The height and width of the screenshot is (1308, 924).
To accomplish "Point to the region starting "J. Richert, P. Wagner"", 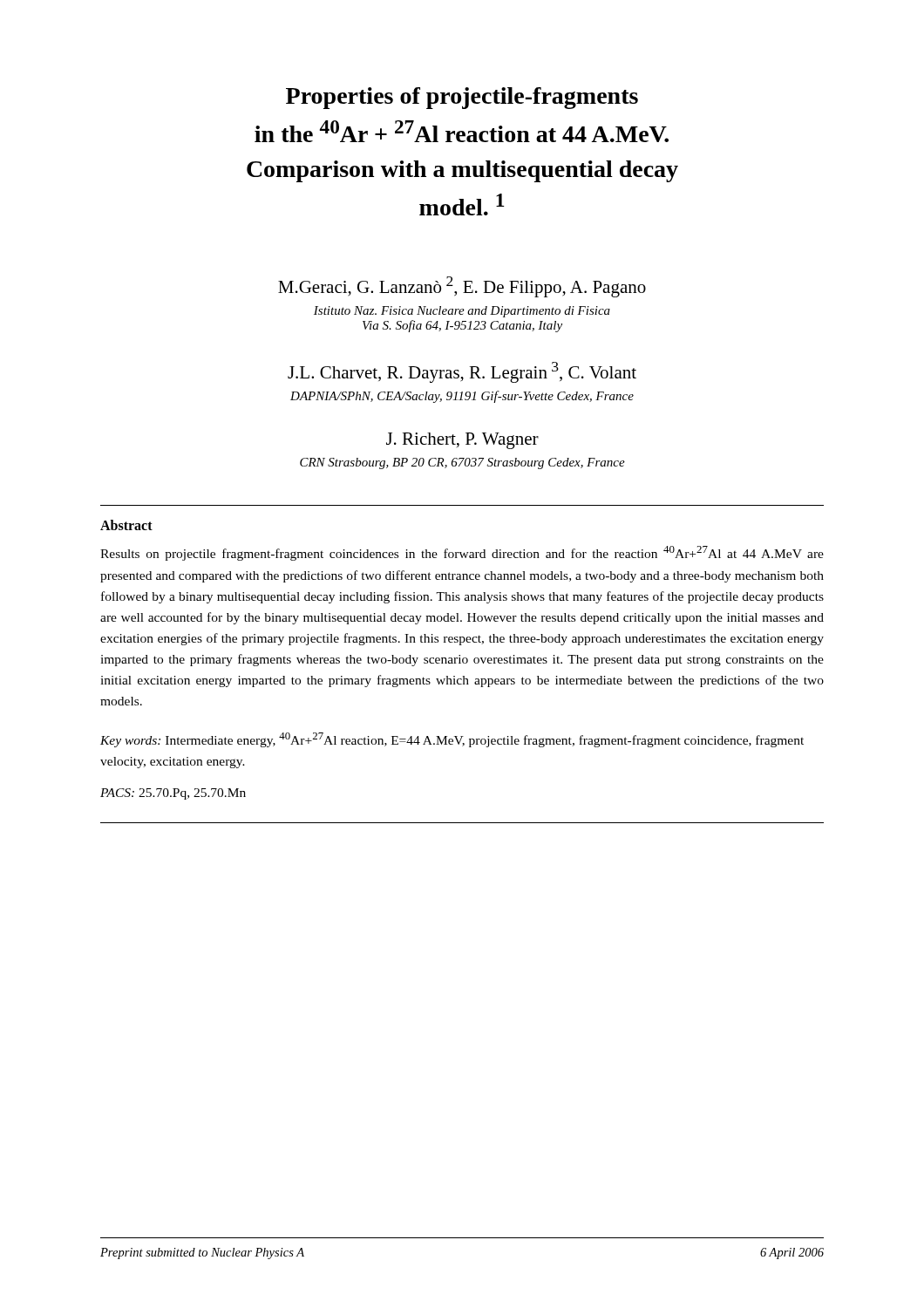I will click(462, 439).
